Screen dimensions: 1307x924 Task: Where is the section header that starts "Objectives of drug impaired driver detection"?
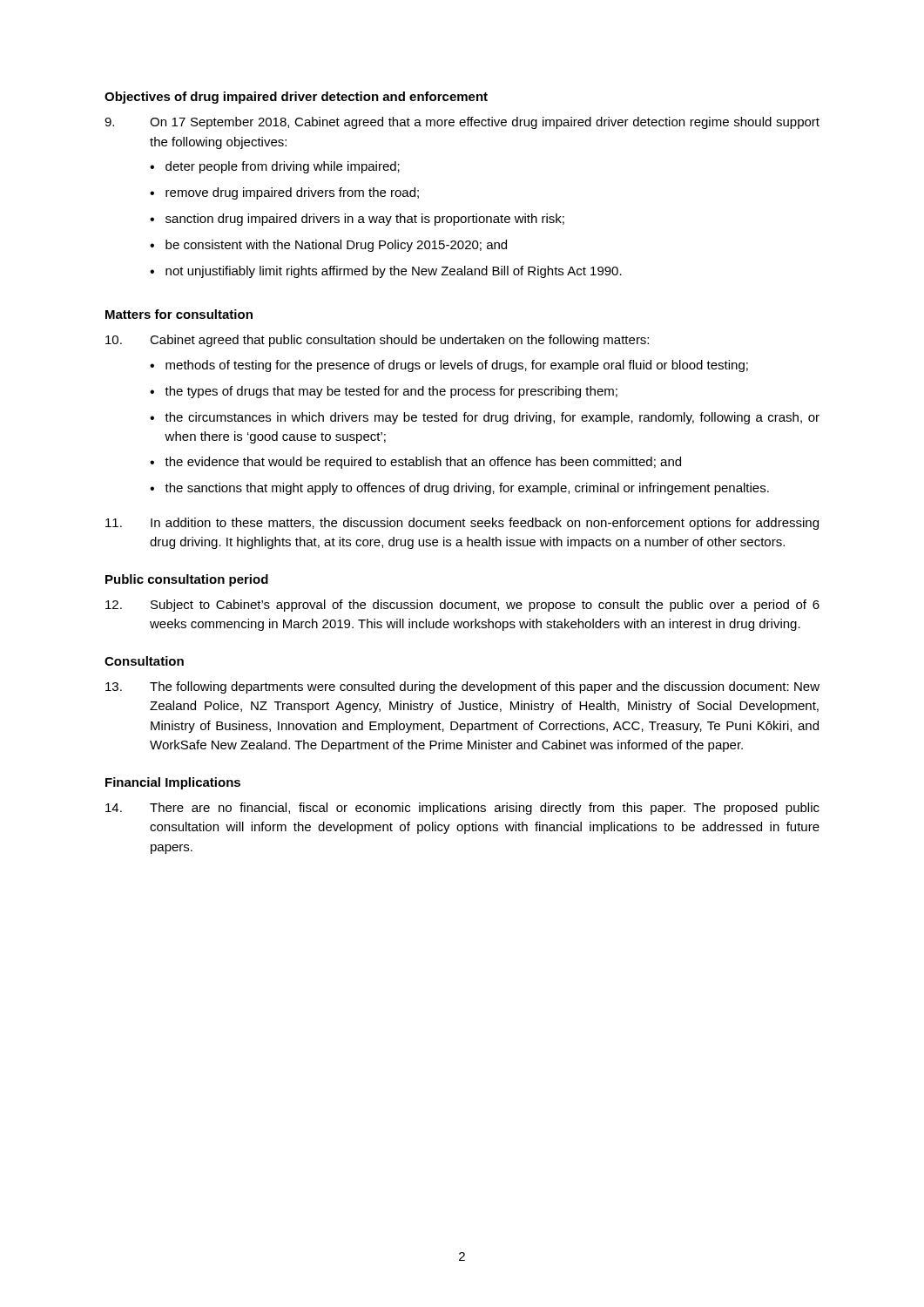pos(296,96)
